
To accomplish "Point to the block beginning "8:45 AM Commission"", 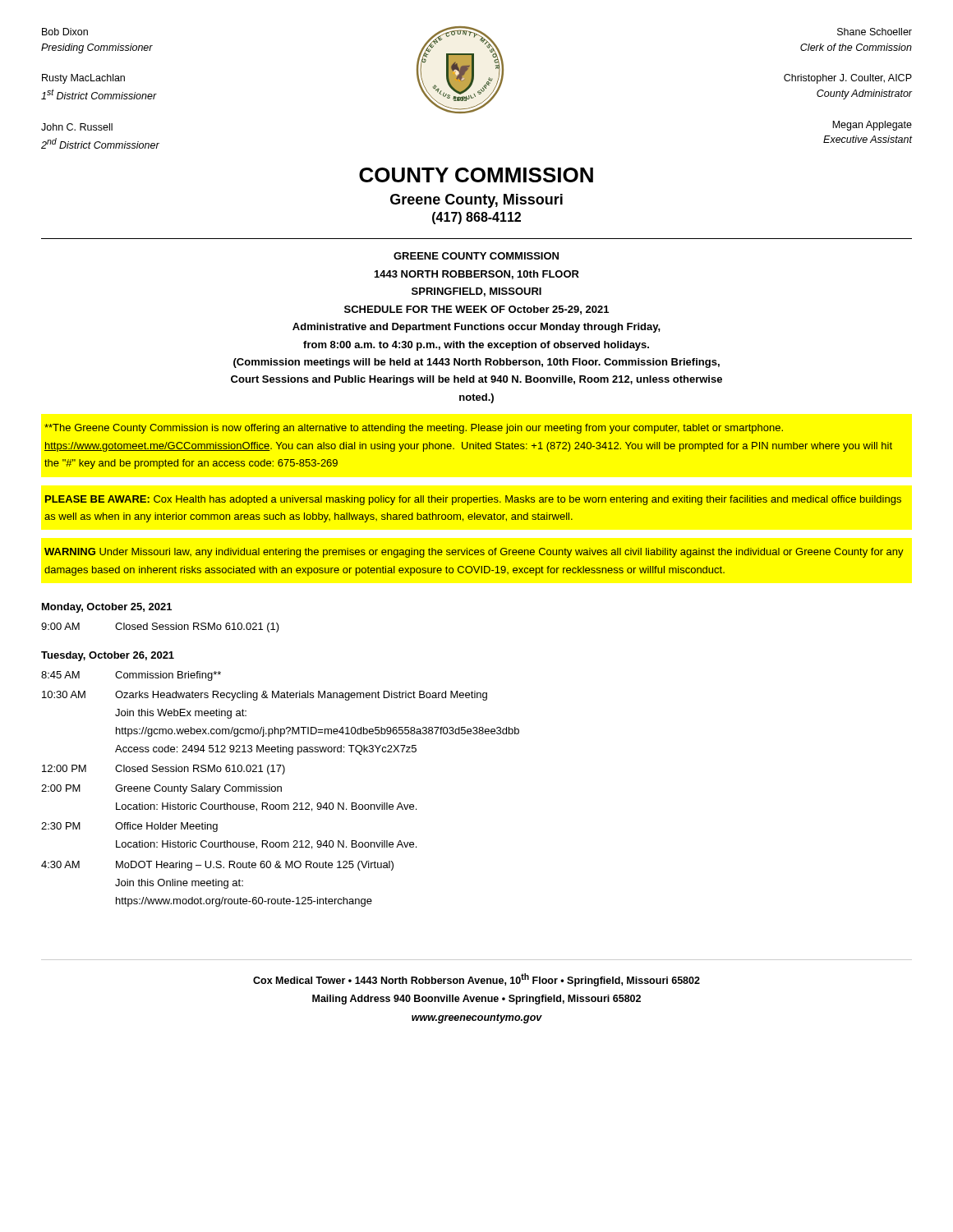I will tap(131, 676).
